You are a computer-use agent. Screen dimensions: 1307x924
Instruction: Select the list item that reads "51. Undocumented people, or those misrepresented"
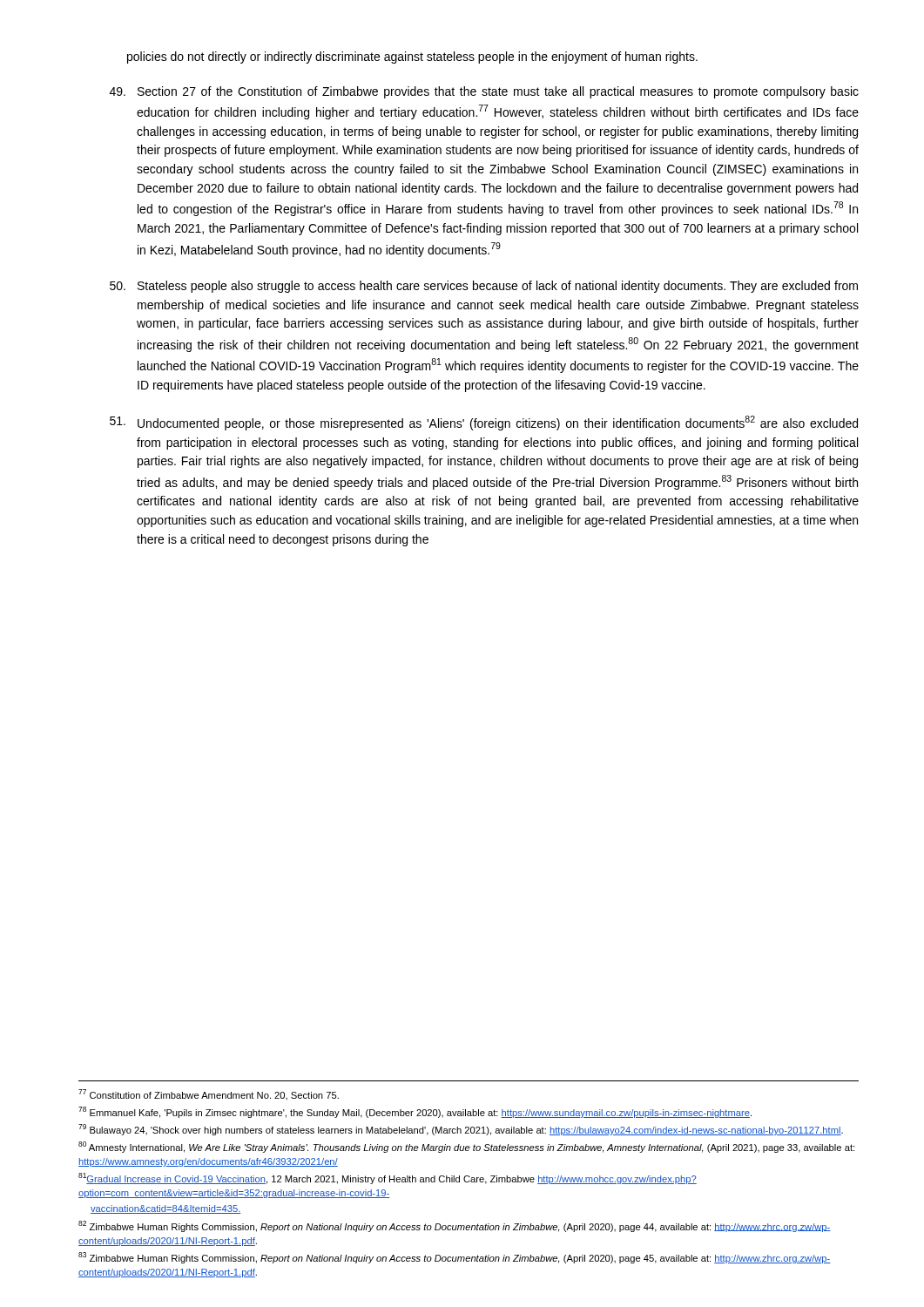tap(469, 481)
